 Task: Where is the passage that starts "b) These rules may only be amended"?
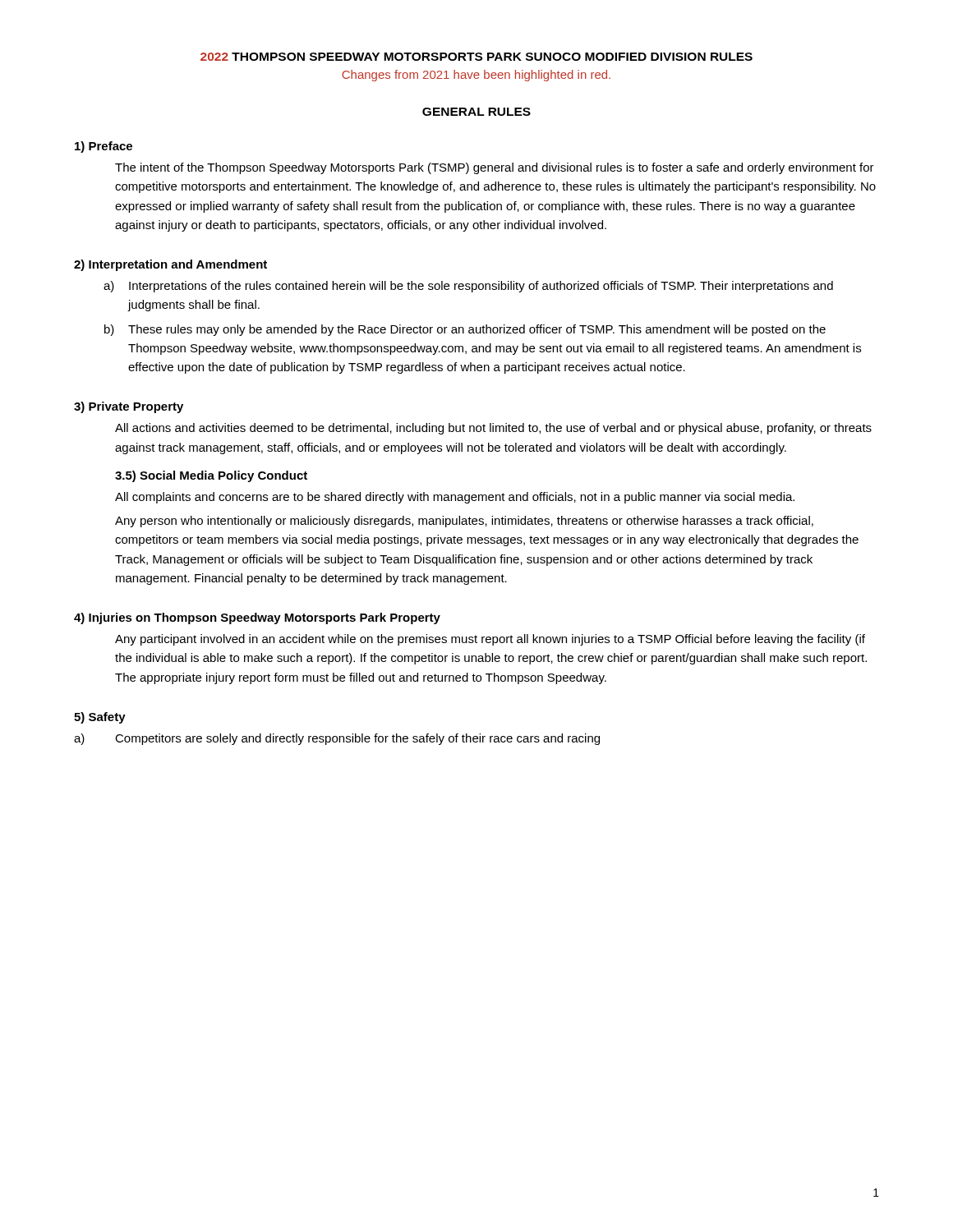click(491, 348)
